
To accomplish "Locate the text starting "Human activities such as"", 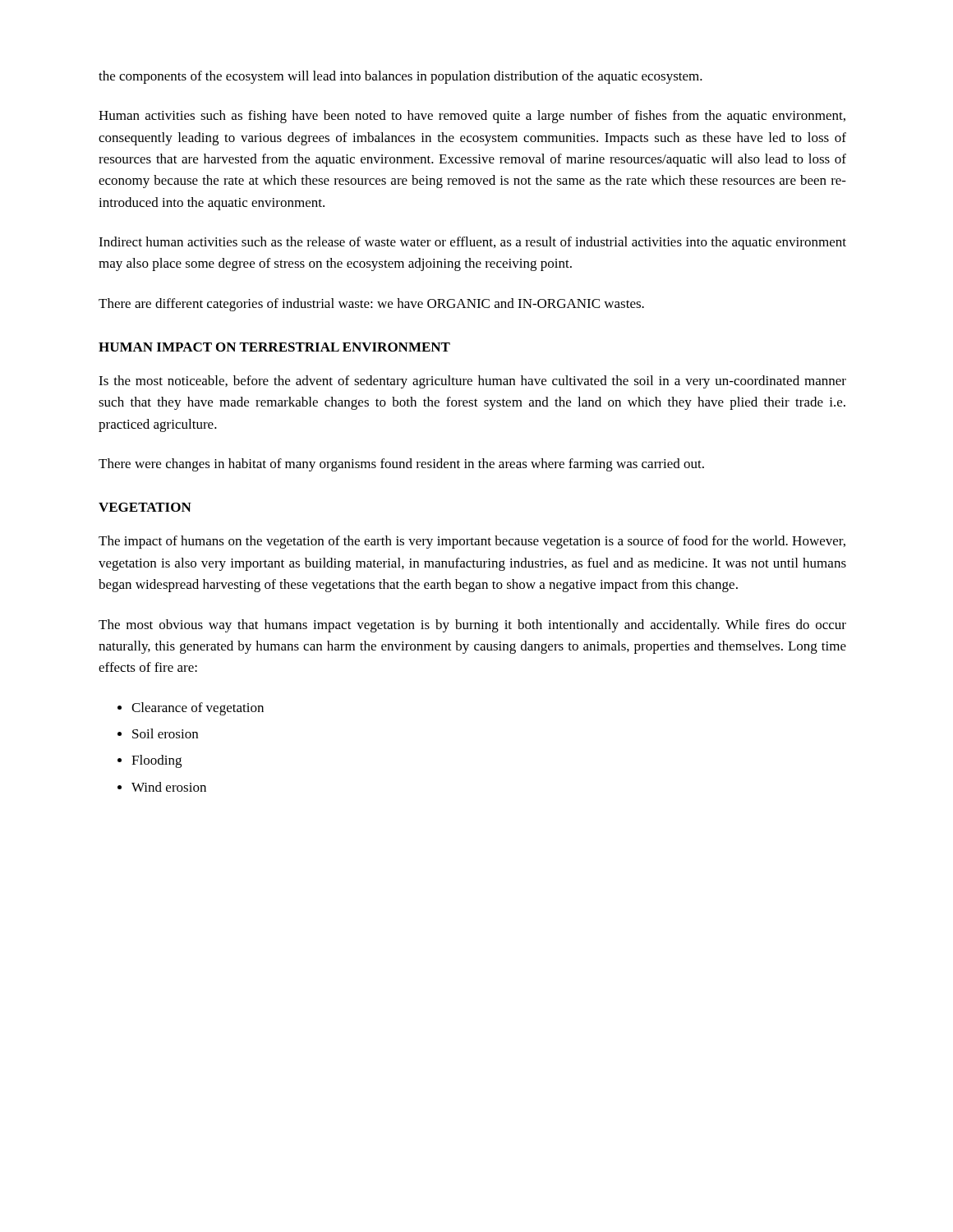I will click(472, 159).
